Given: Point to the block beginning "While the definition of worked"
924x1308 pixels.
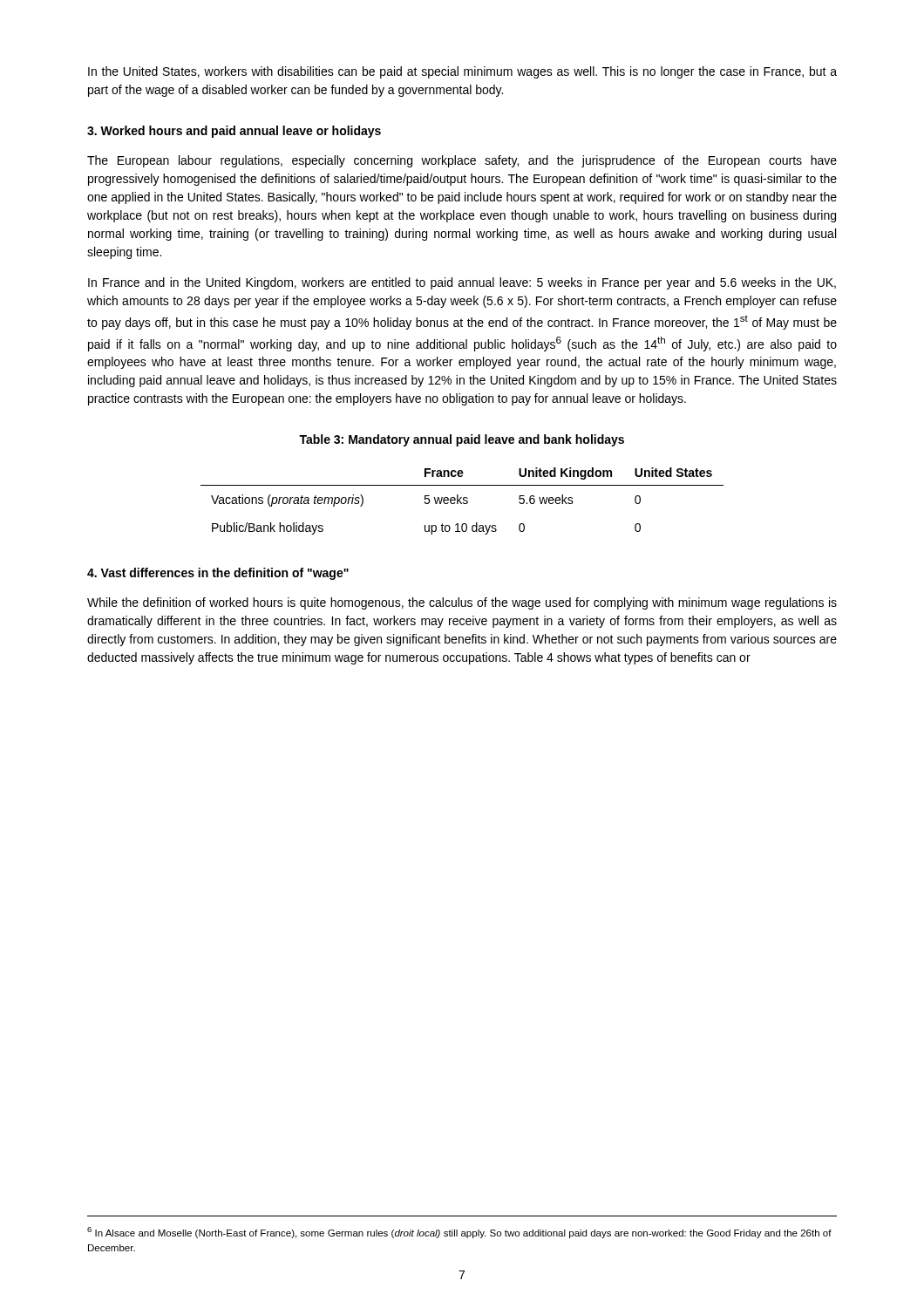Looking at the screenshot, I should [x=462, y=630].
